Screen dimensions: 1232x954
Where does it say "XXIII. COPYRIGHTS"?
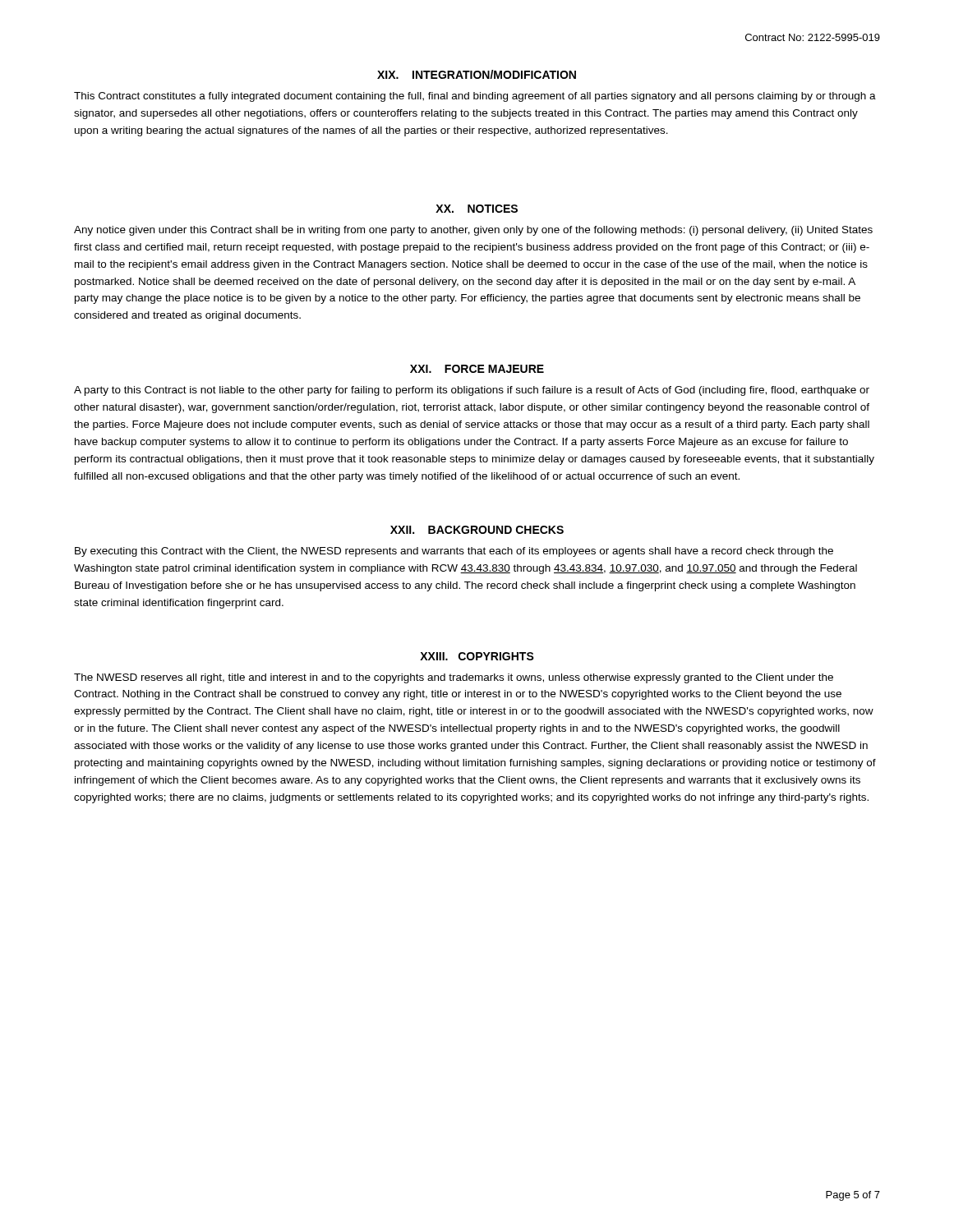tap(477, 656)
